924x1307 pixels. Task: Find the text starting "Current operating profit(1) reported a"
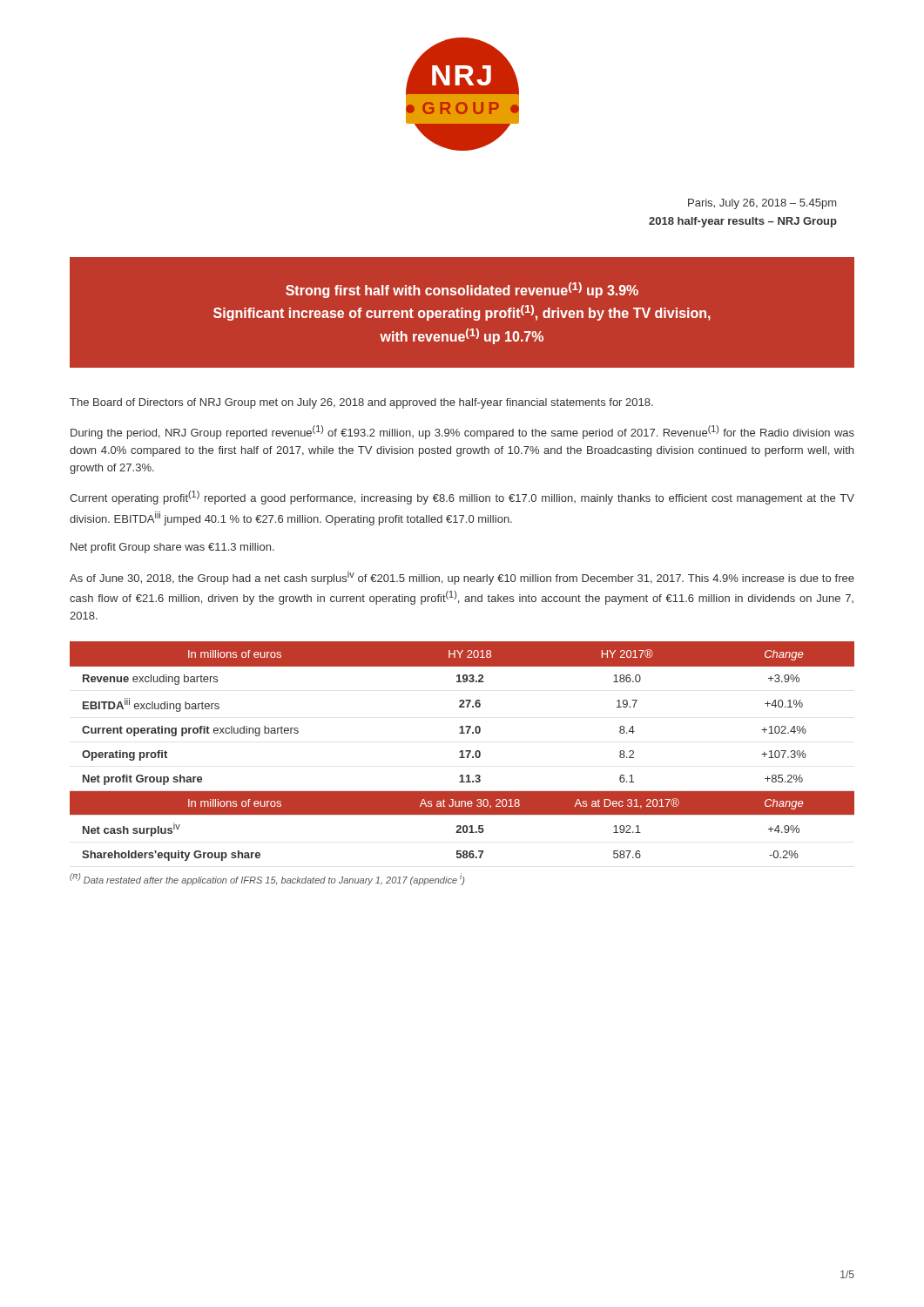[462, 508]
